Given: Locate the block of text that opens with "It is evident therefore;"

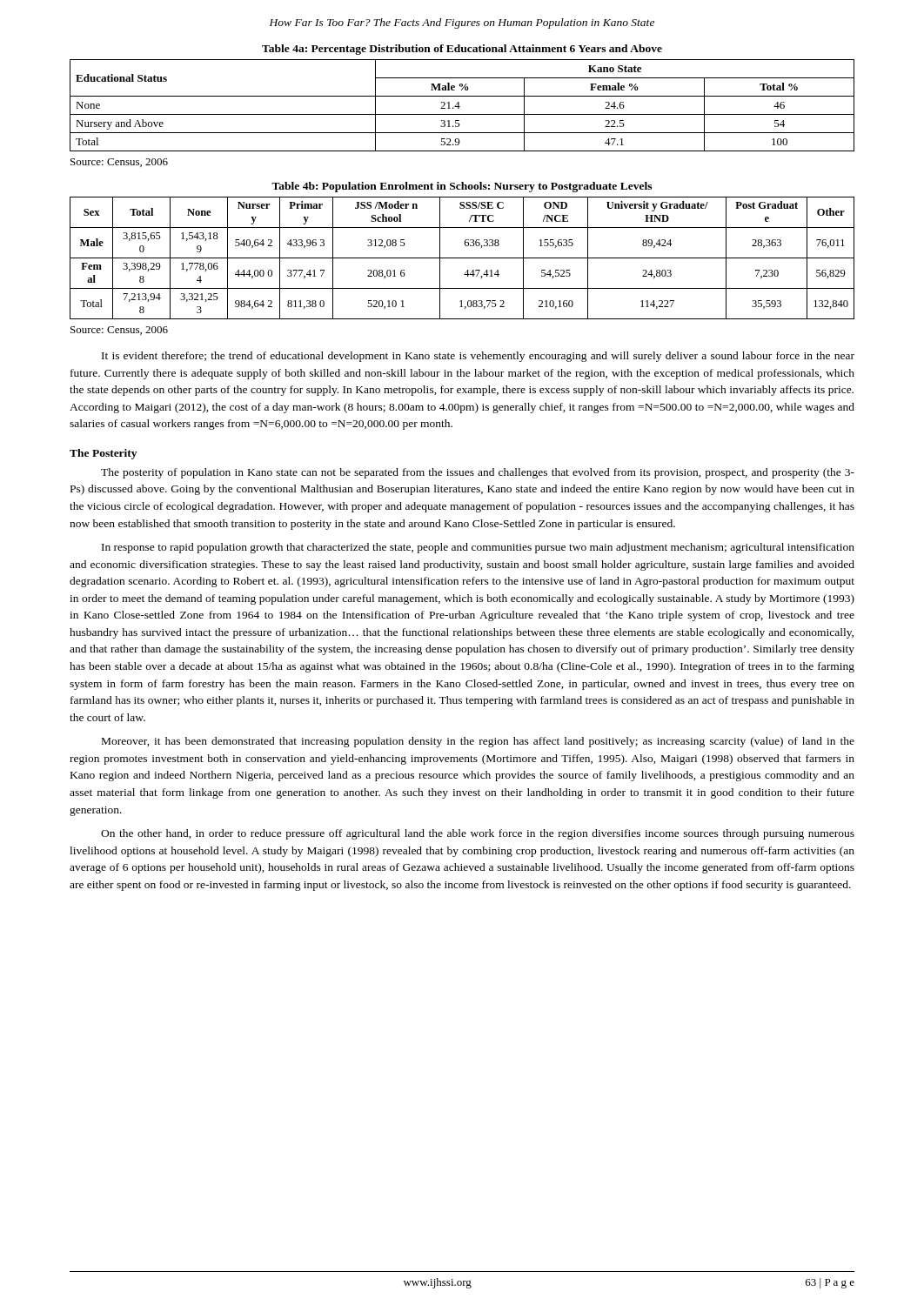Looking at the screenshot, I should coord(462,389).
